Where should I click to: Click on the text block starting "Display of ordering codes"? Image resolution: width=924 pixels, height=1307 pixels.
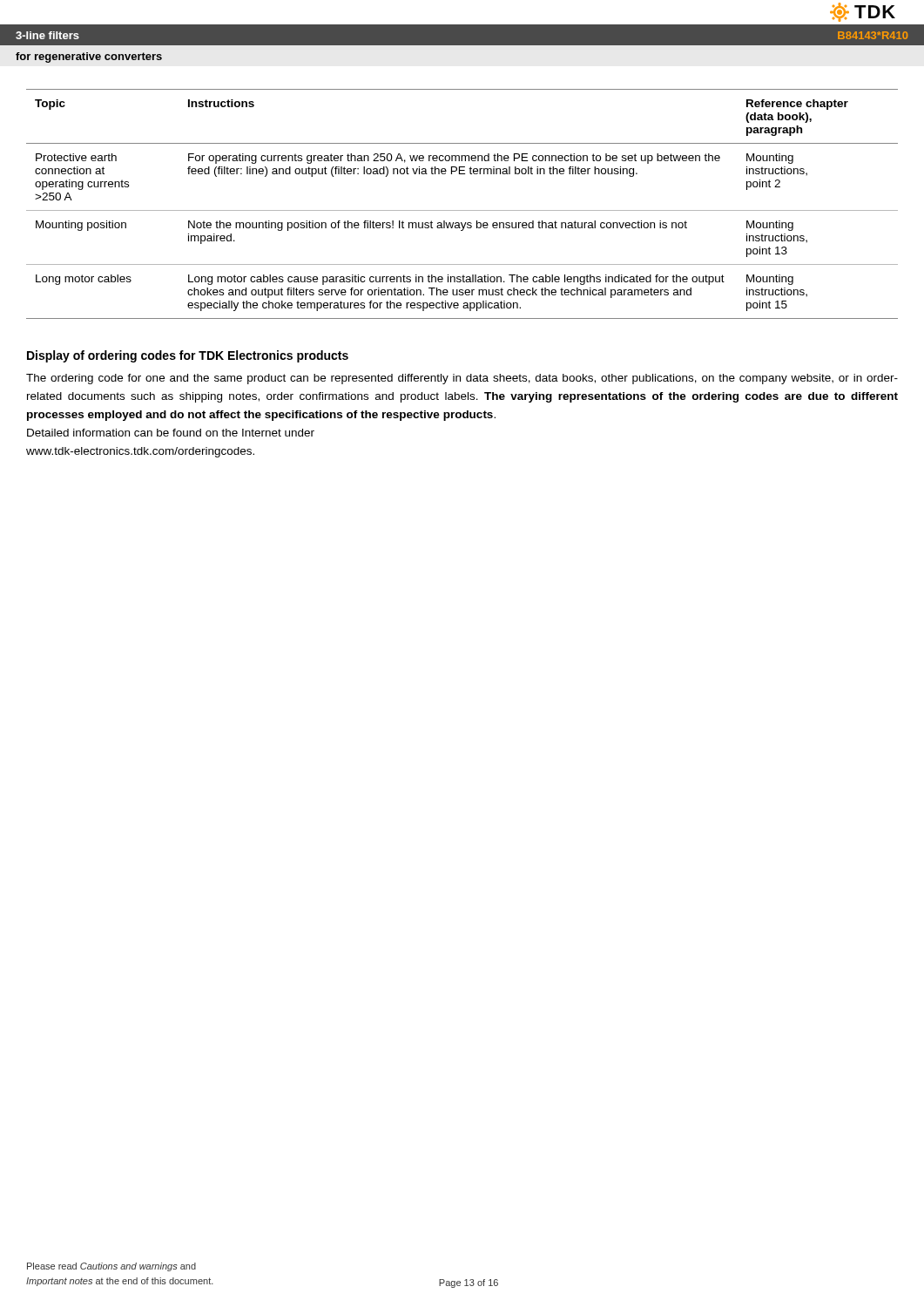[x=187, y=356]
